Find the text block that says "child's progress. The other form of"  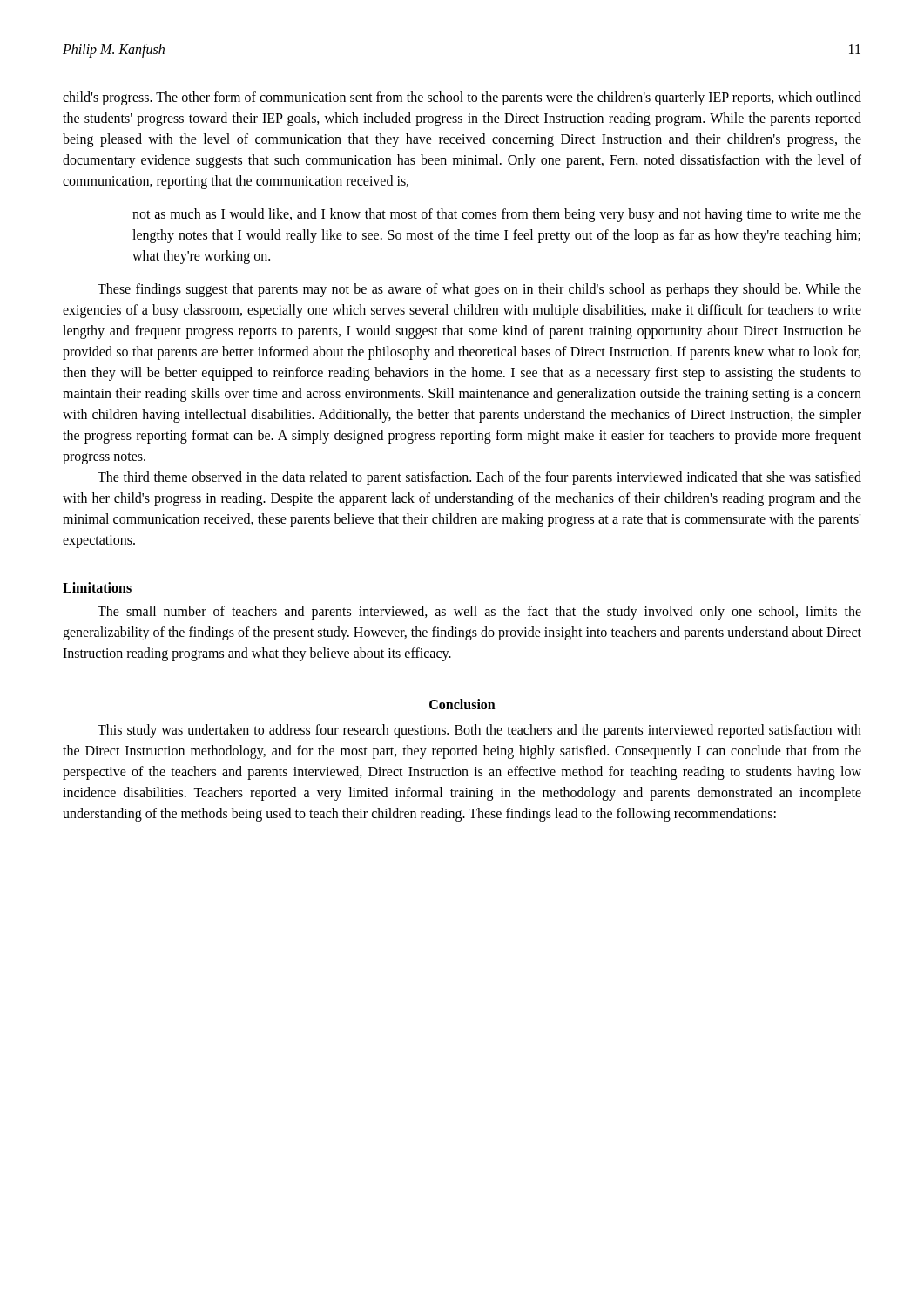[x=462, y=139]
